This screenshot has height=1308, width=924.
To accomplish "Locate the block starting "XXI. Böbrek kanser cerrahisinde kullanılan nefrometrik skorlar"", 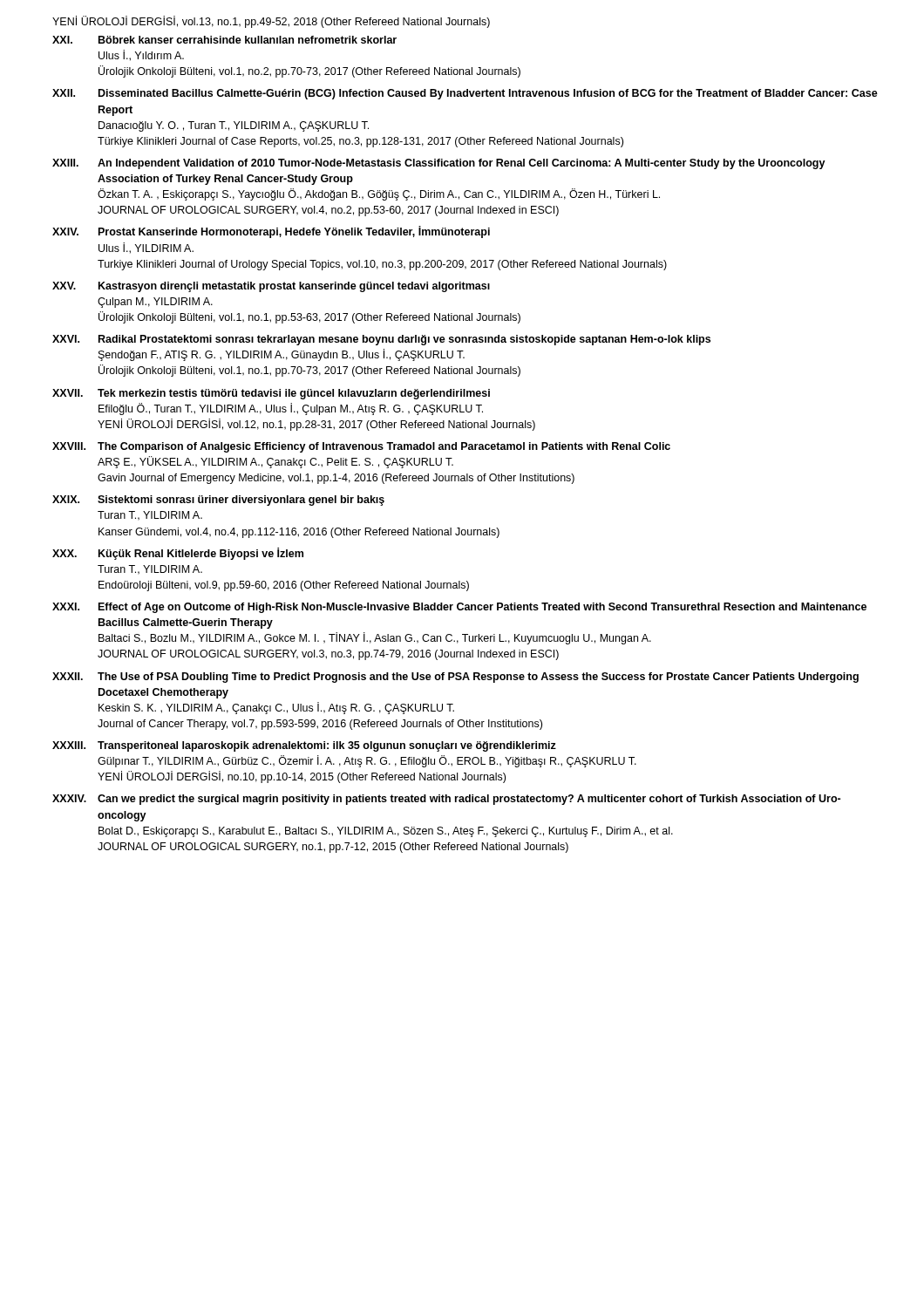I will [x=287, y=56].
